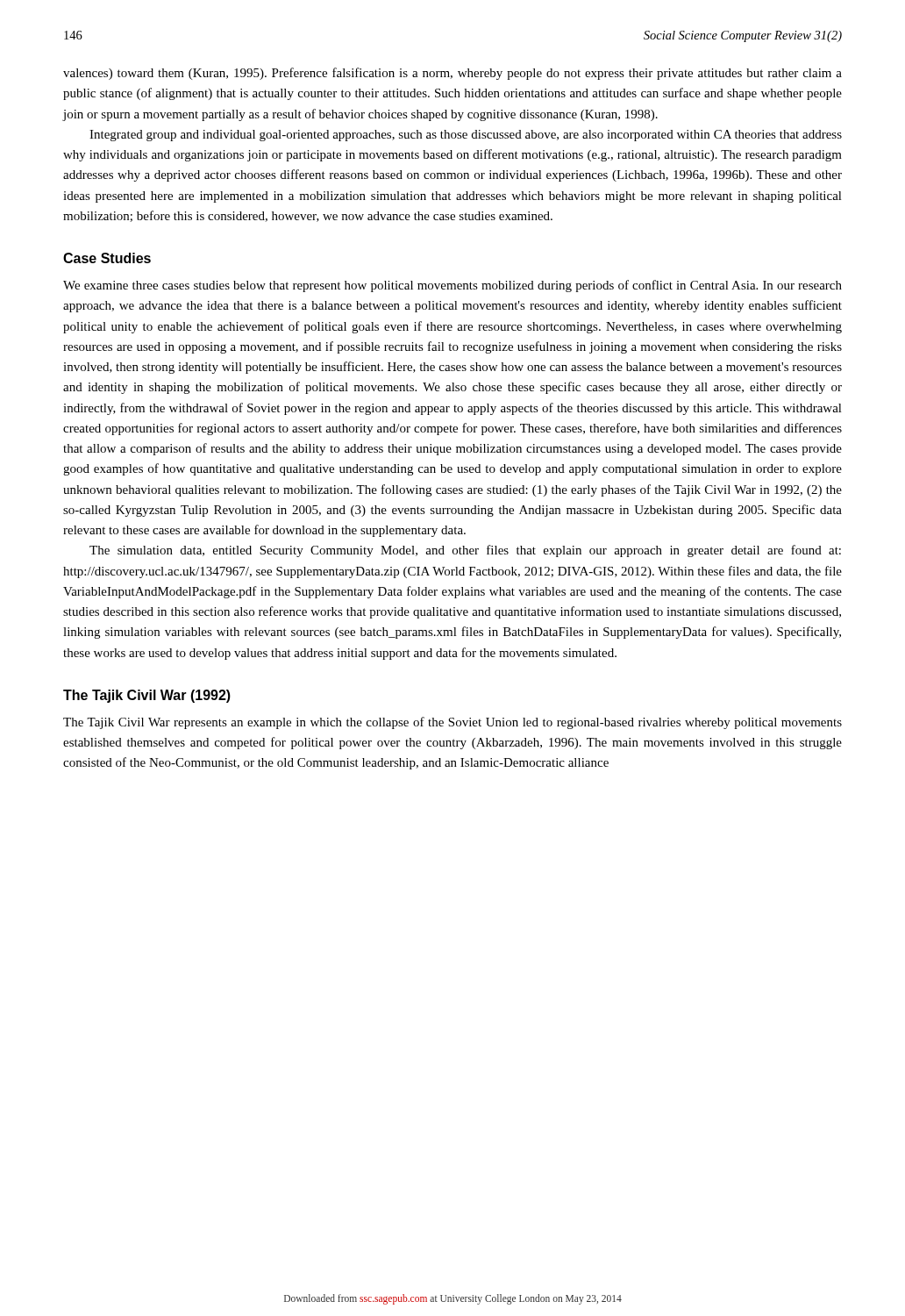This screenshot has height=1316, width=905.
Task: Locate the block of text that opens with "The Tajik Civil War represents"
Action: pyautogui.click(x=452, y=743)
